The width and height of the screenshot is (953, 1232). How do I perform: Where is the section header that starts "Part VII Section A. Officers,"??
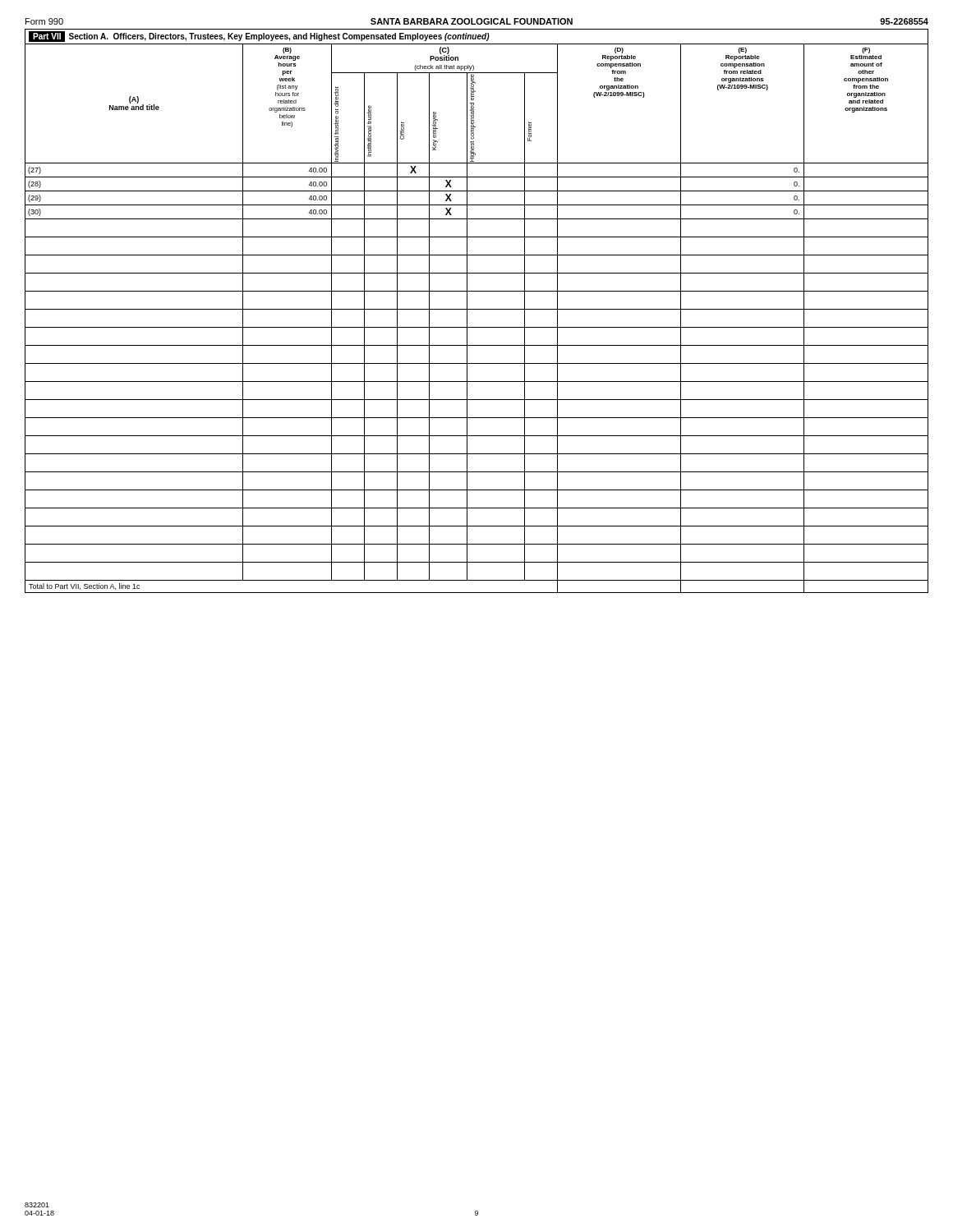point(259,37)
